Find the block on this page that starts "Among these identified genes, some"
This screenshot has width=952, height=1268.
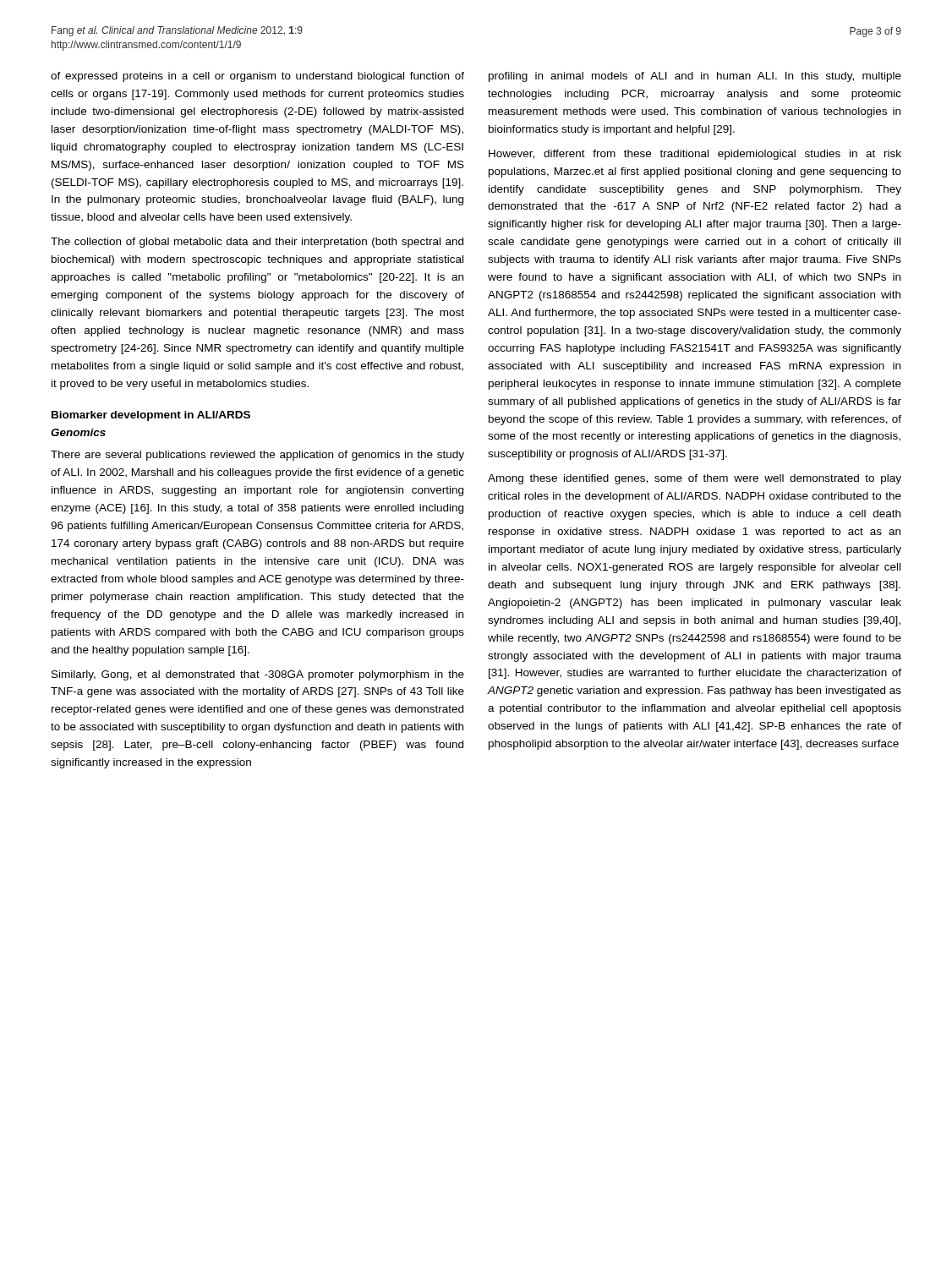pos(695,612)
